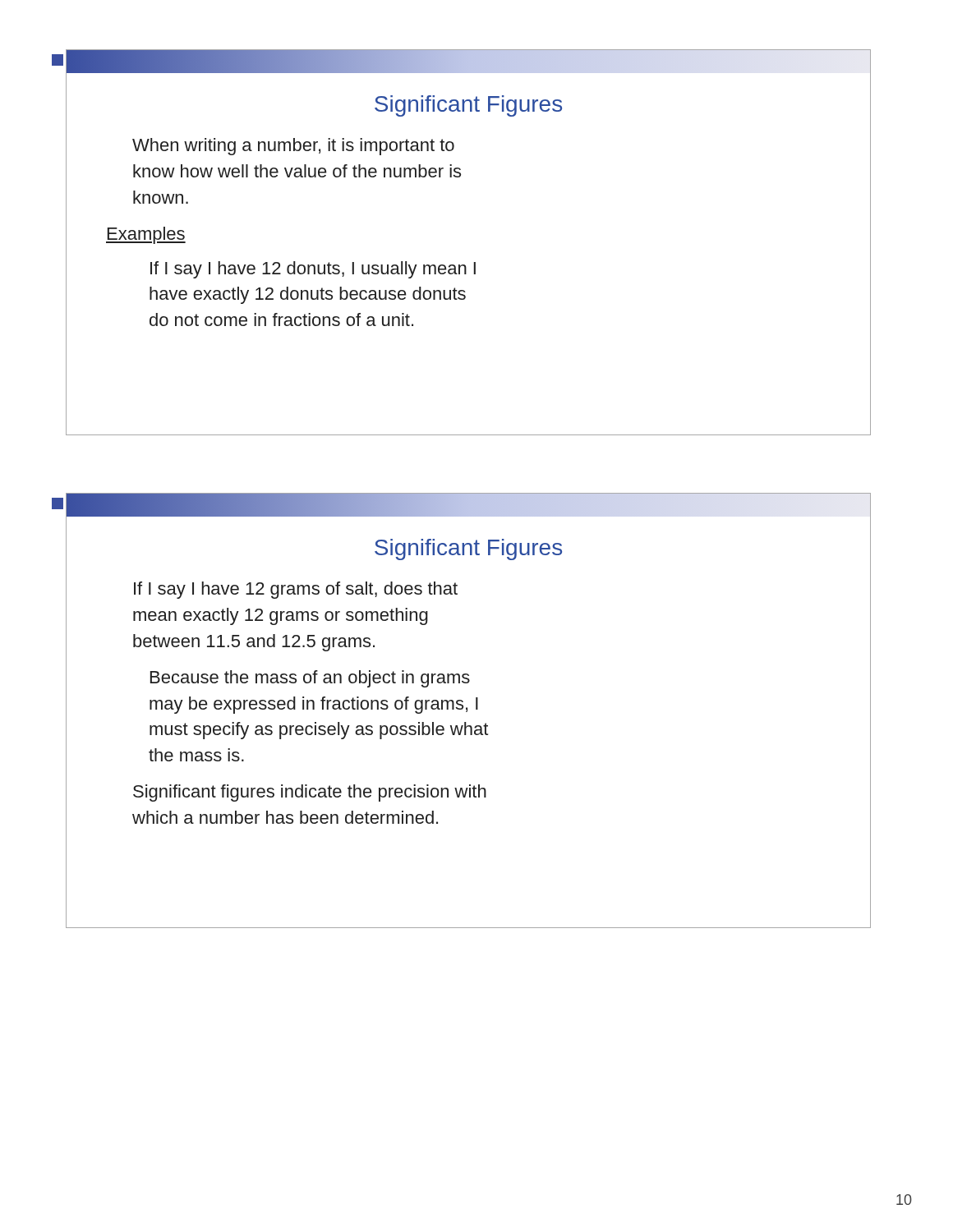953x1232 pixels.
Task: Locate the block of text that opens with "Because the mass of an object in"
Action: (x=490, y=717)
